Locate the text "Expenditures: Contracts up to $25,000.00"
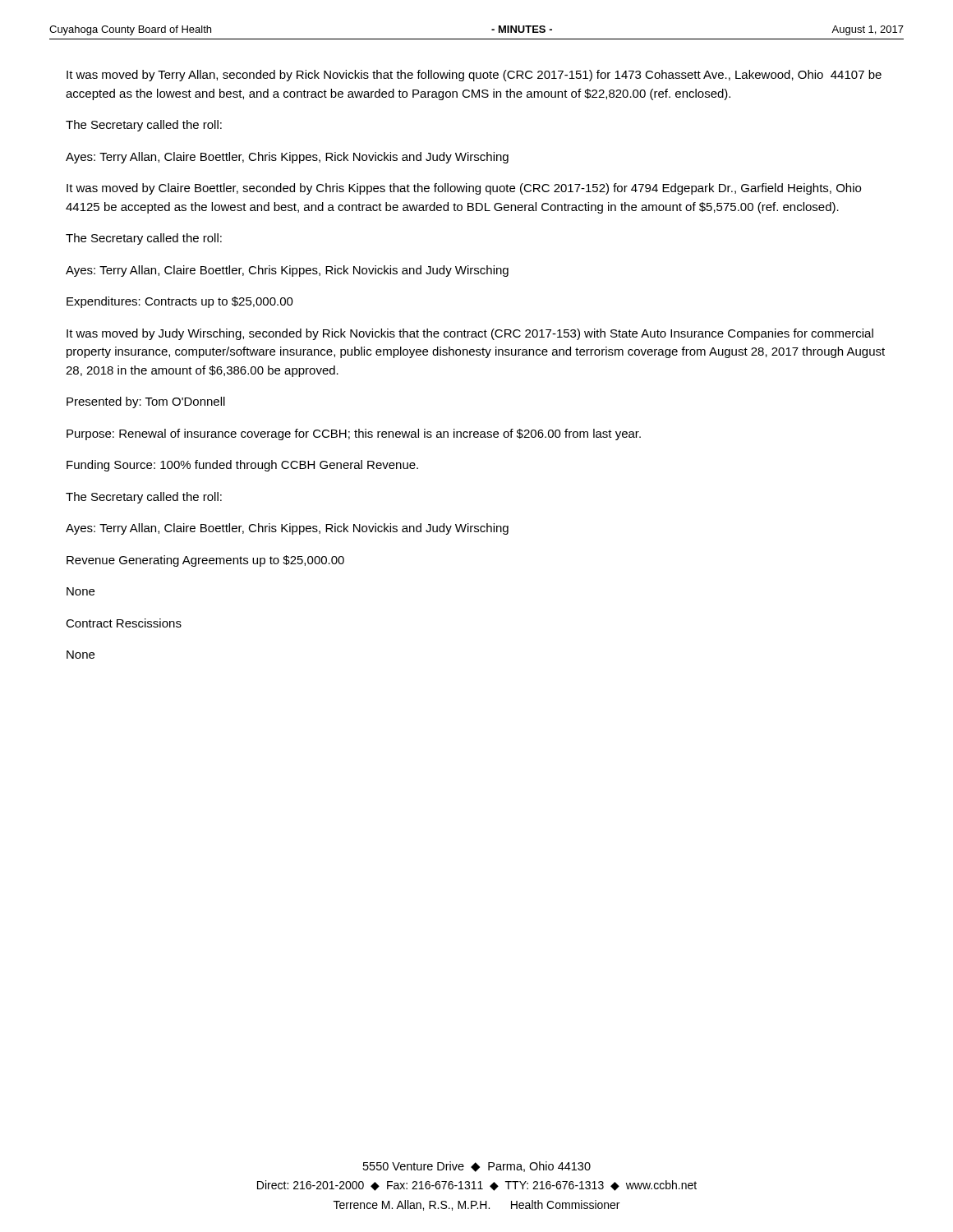 pyautogui.click(x=179, y=301)
